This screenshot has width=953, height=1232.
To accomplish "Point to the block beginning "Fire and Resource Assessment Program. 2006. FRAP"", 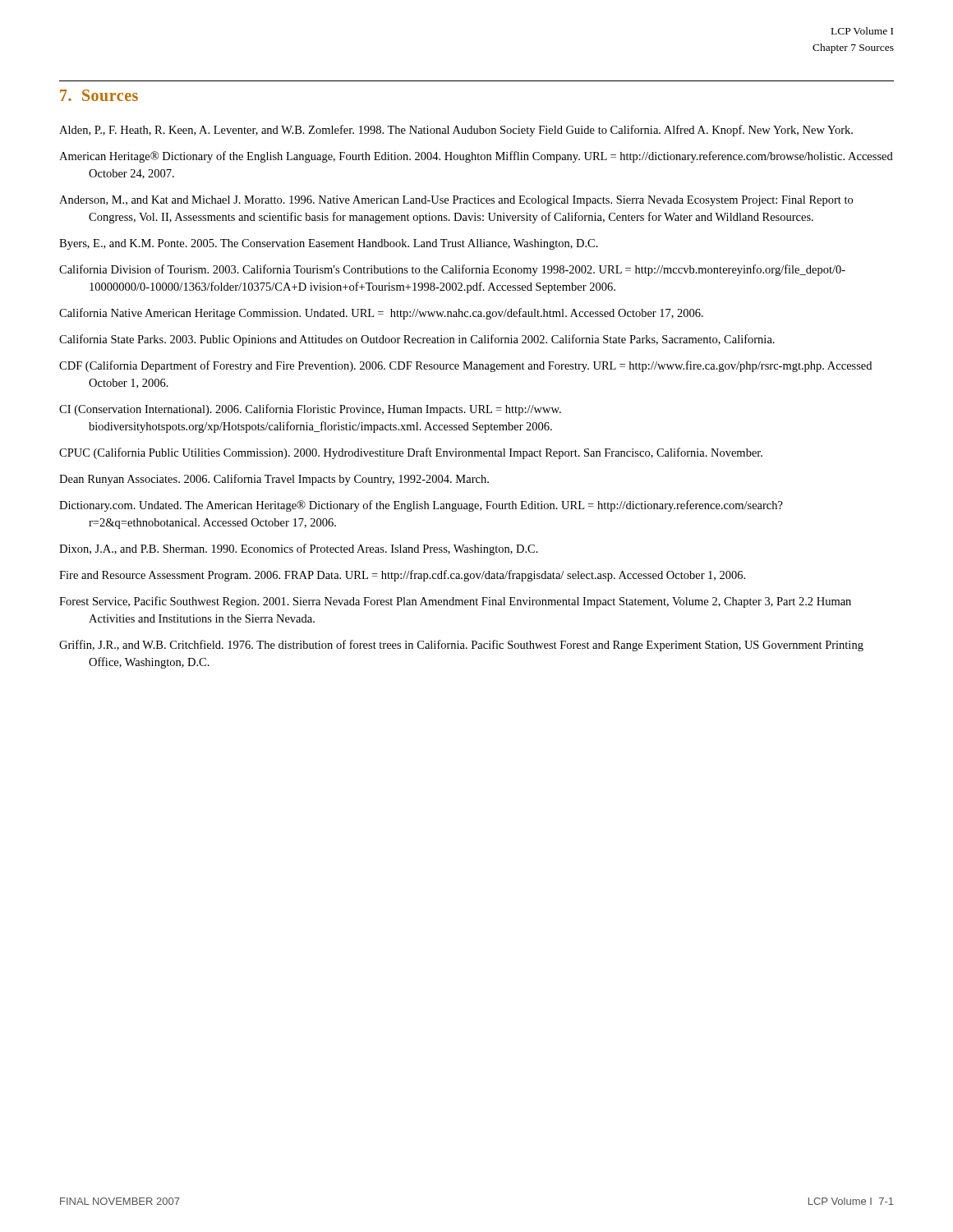I will point(403,575).
